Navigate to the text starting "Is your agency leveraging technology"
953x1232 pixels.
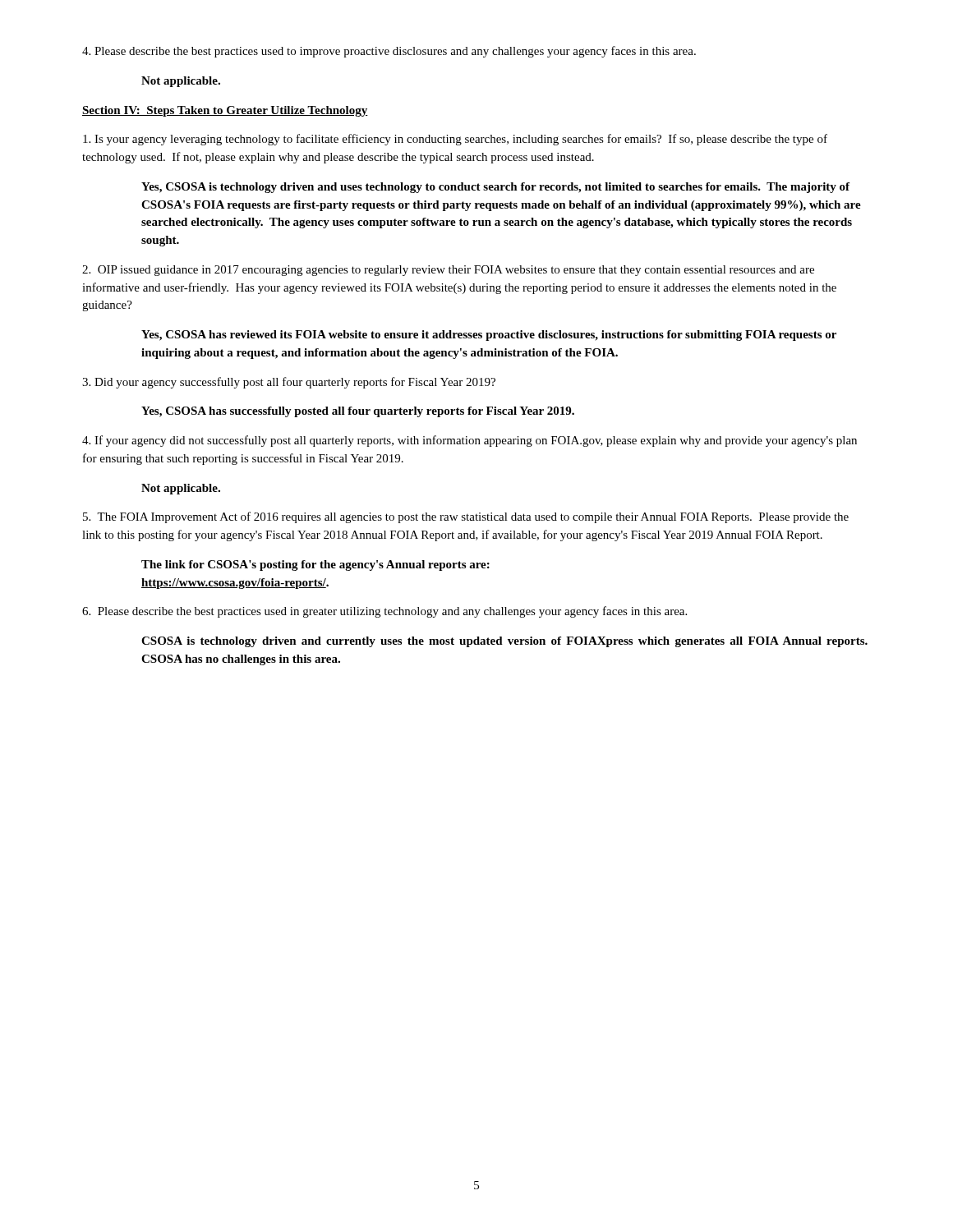coord(455,148)
